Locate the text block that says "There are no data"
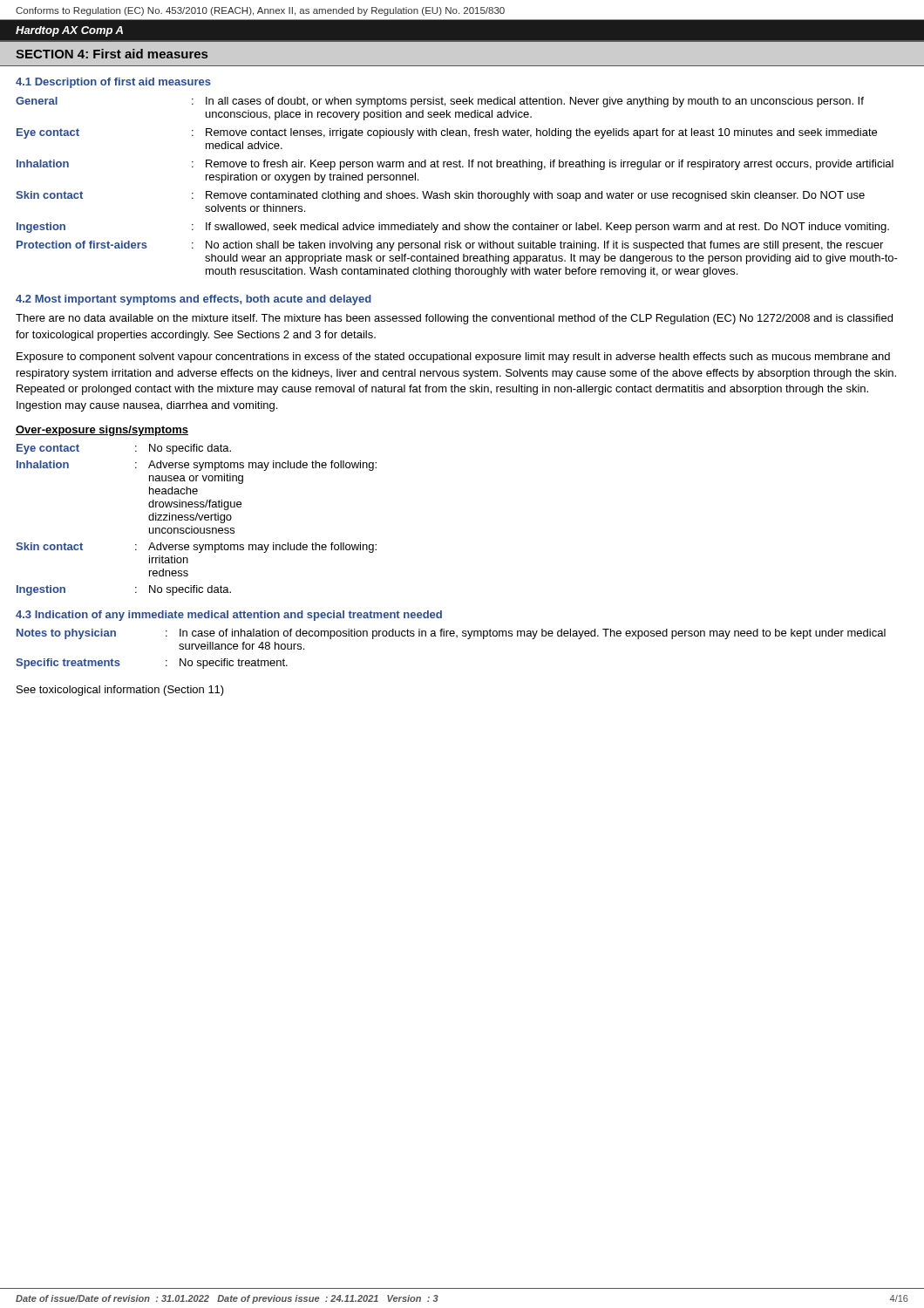This screenshot has width=924, height=1308. 455,326
